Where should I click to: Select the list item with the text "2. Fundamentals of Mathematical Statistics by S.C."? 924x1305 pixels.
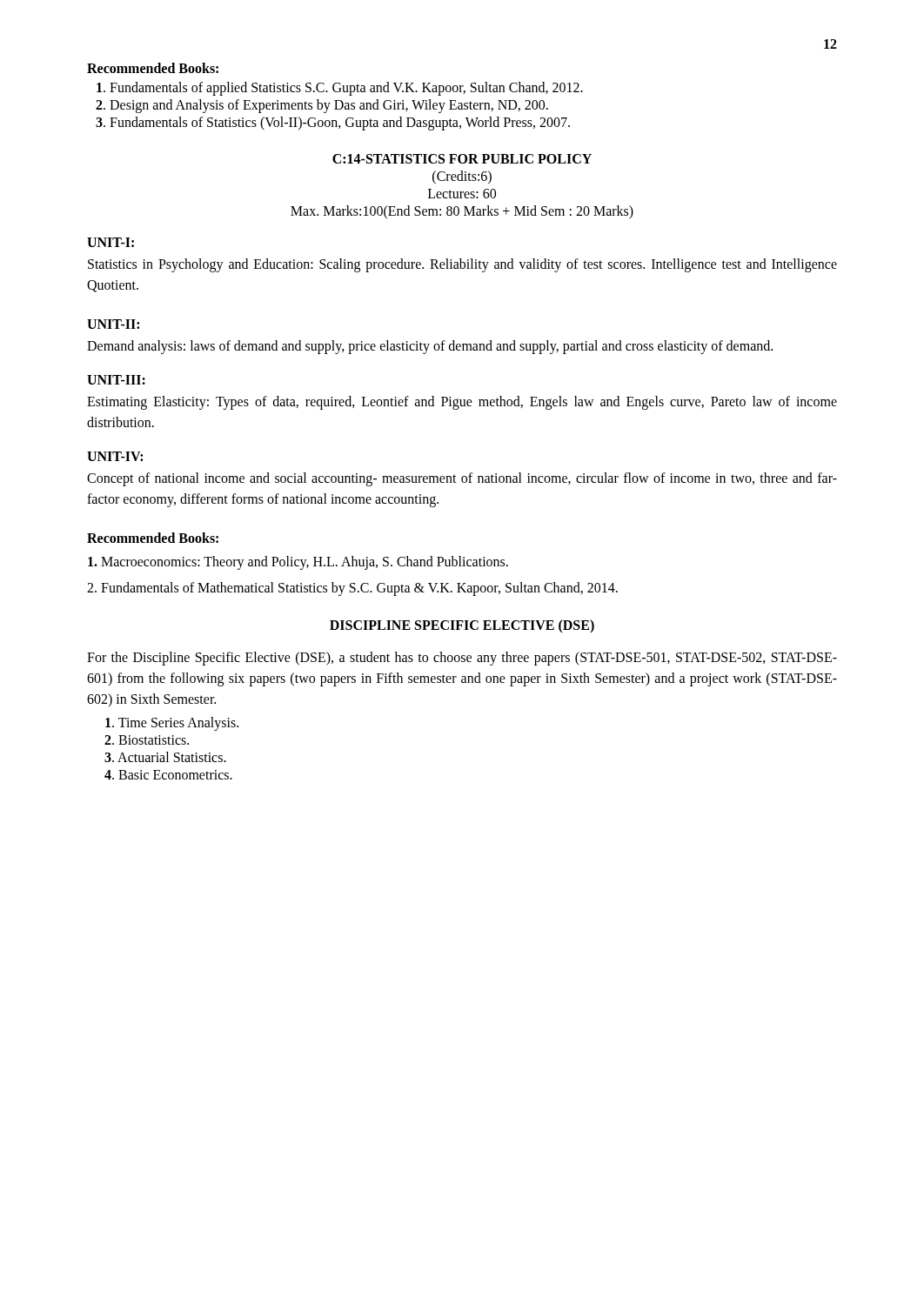[353, 588]
